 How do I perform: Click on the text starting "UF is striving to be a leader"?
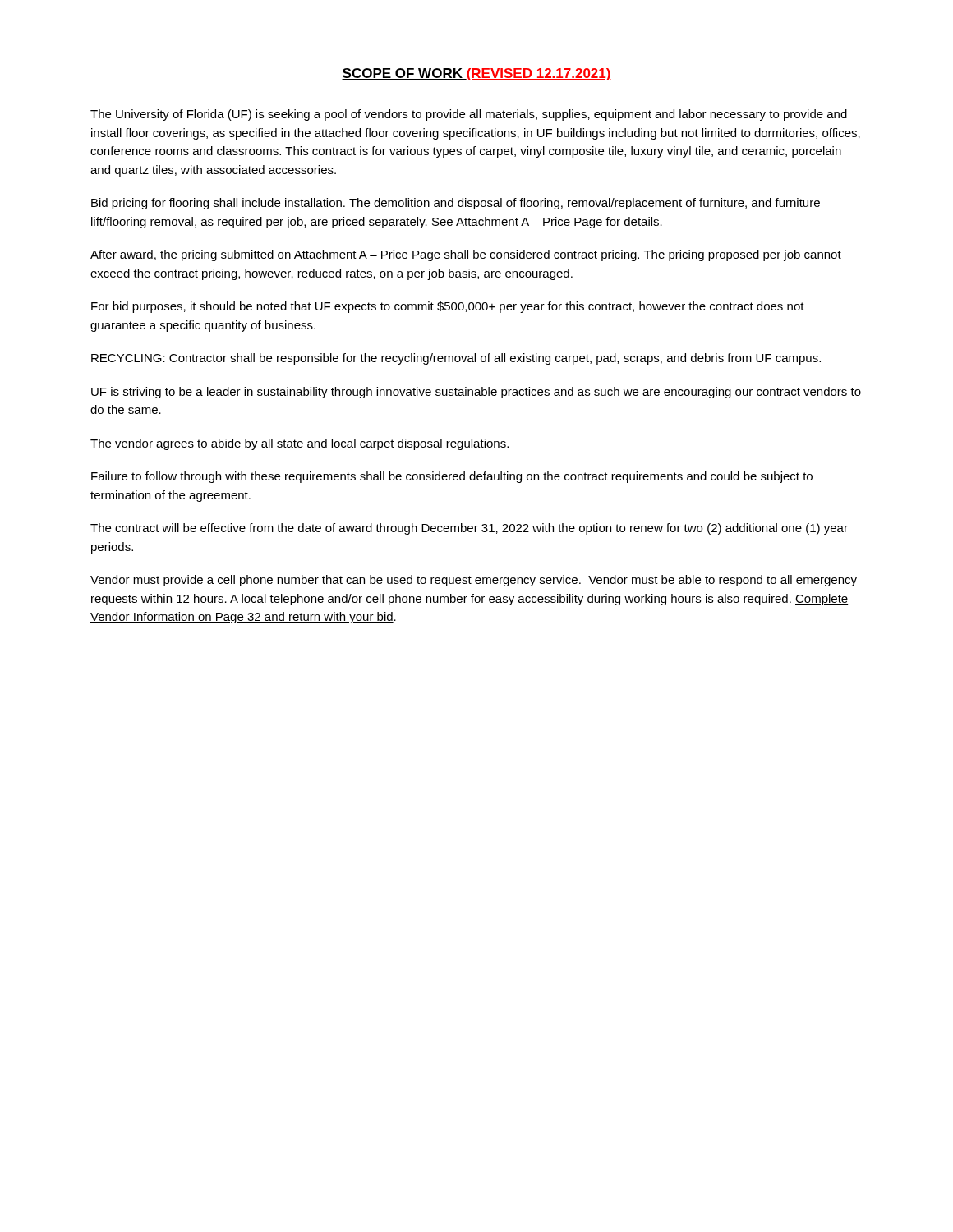coord(476,400)
